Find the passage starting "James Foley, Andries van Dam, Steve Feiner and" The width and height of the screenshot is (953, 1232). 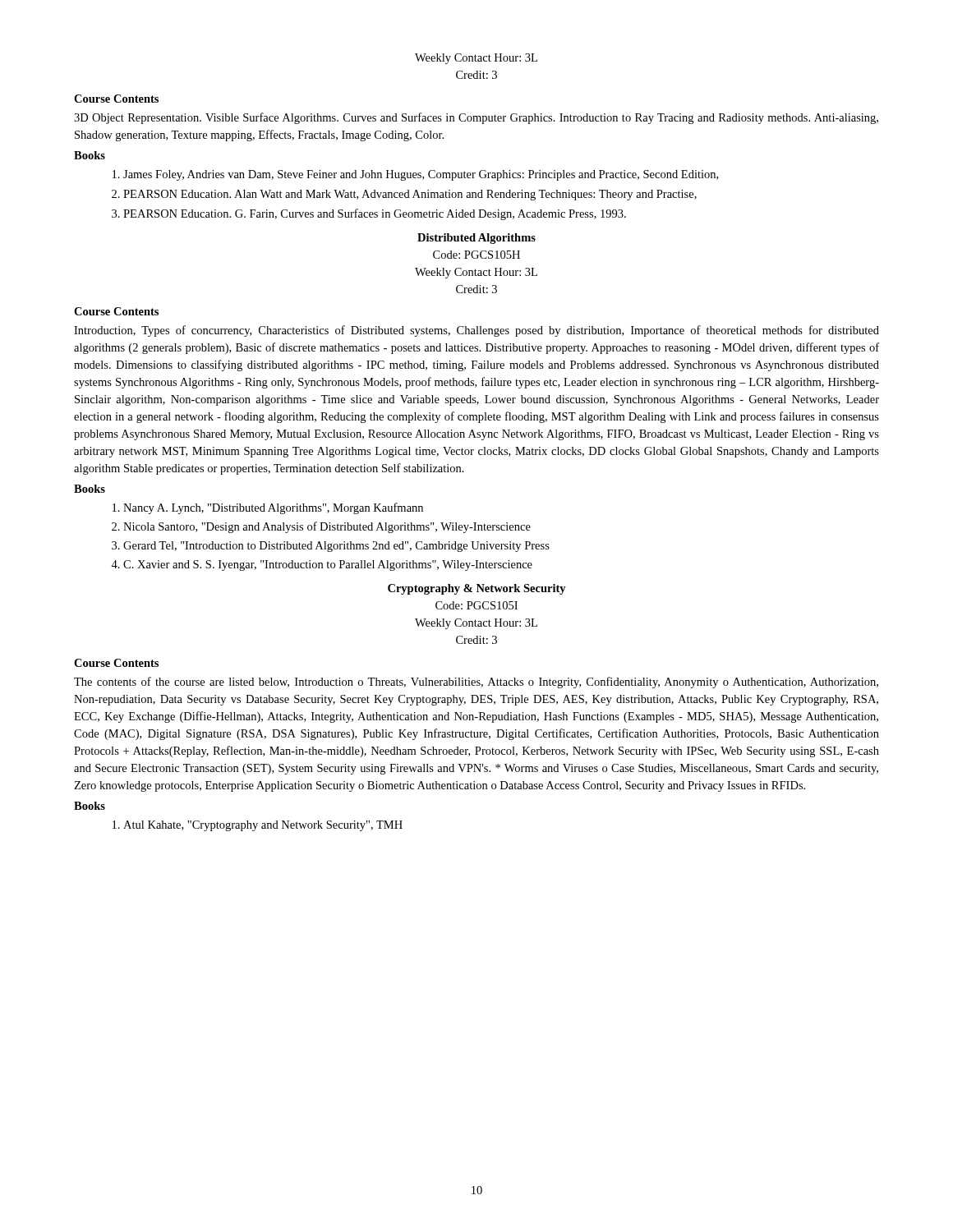click(x=493, y=175)
